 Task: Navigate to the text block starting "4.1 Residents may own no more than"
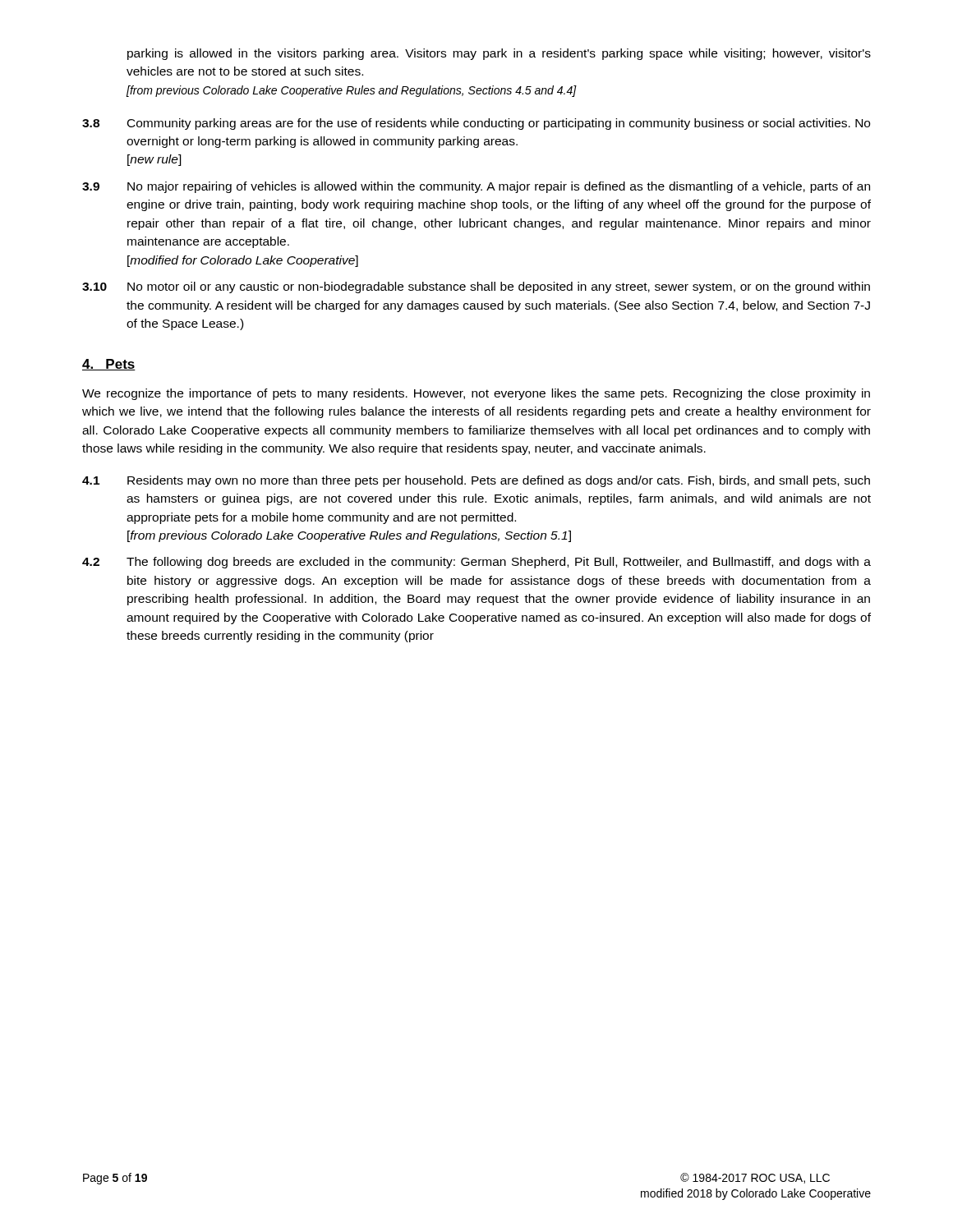(x=476, y=508)
